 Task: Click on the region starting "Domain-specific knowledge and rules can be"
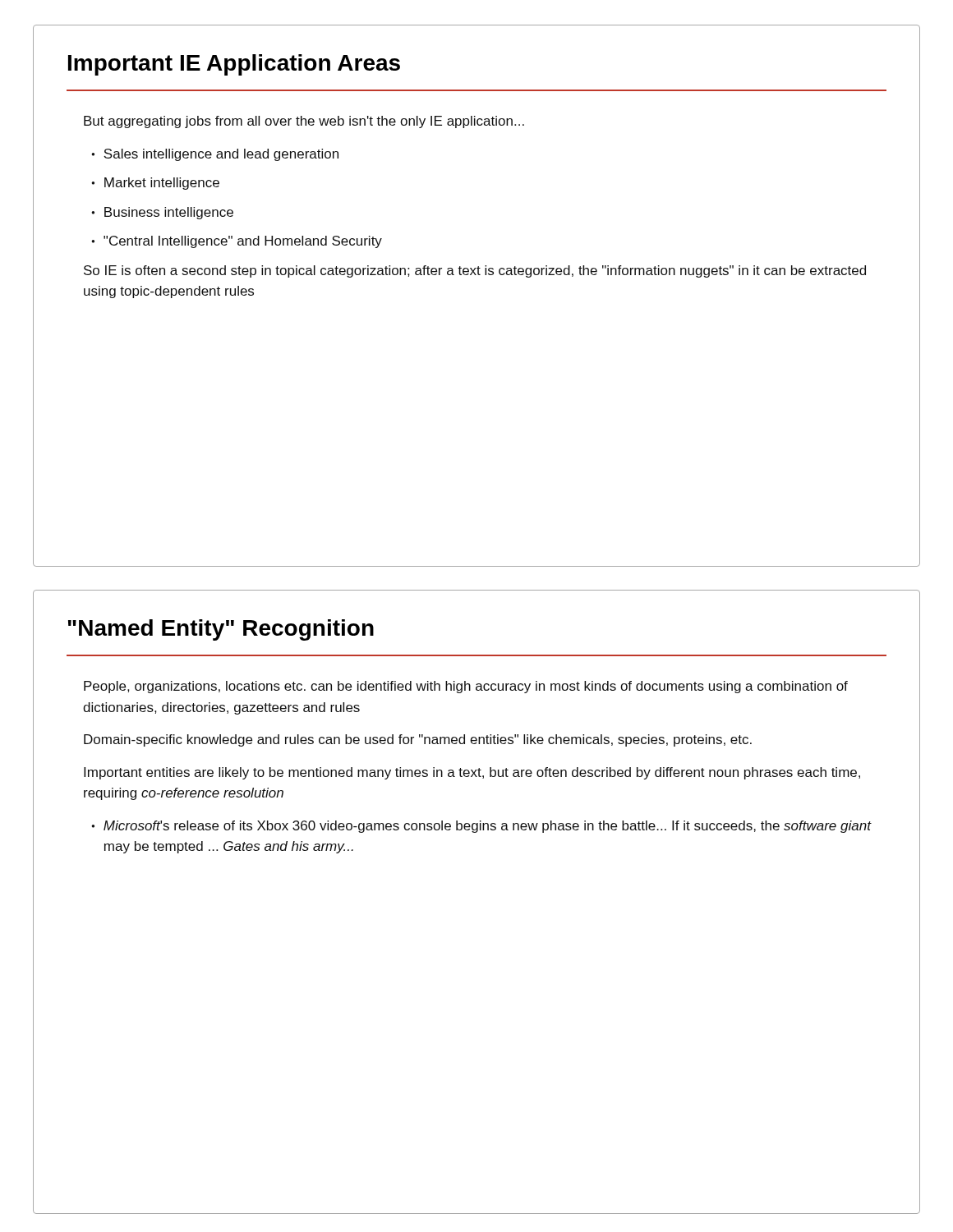coord(485,740)
